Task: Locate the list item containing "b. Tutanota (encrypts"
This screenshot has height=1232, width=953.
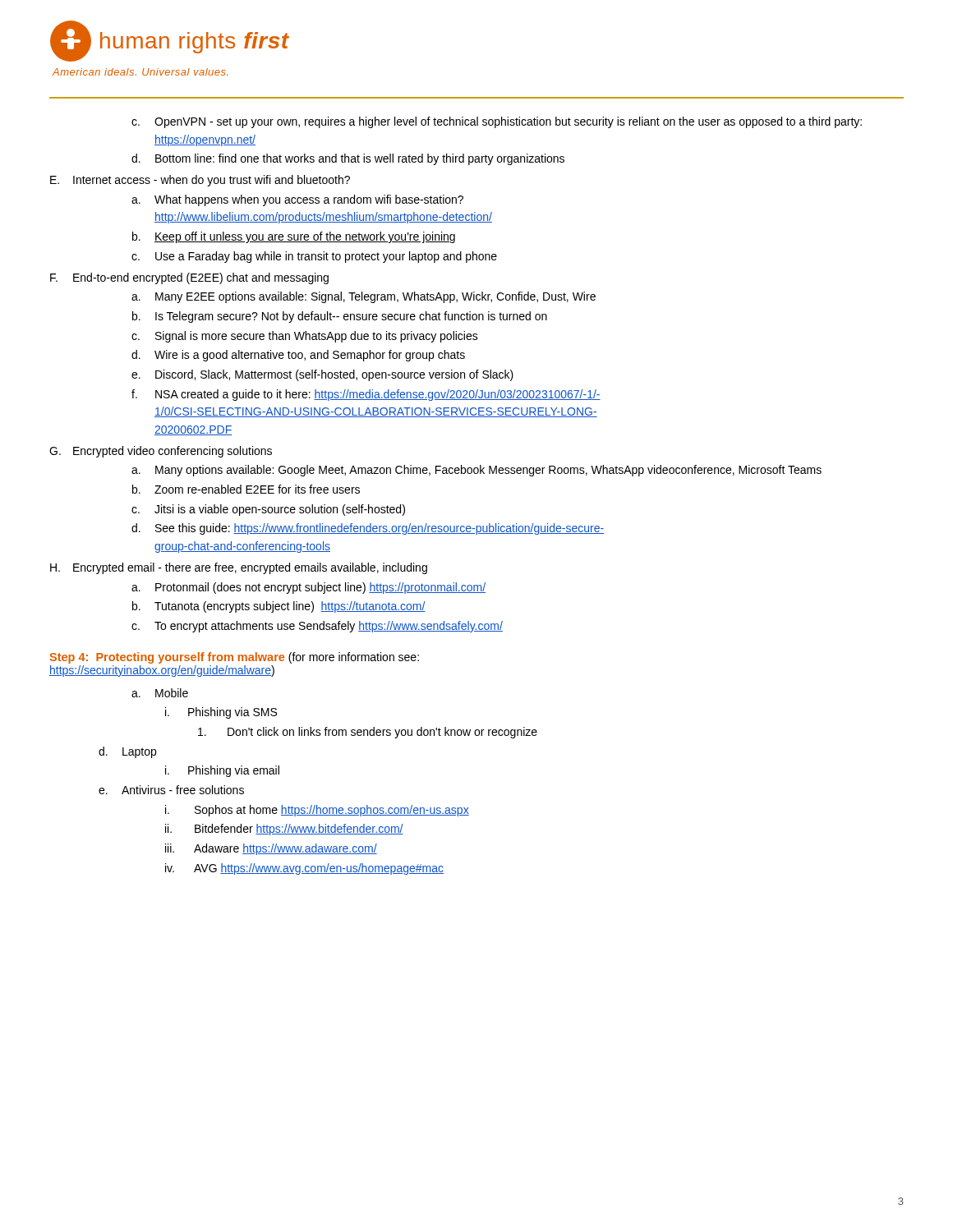Action: tap(278, 607)
